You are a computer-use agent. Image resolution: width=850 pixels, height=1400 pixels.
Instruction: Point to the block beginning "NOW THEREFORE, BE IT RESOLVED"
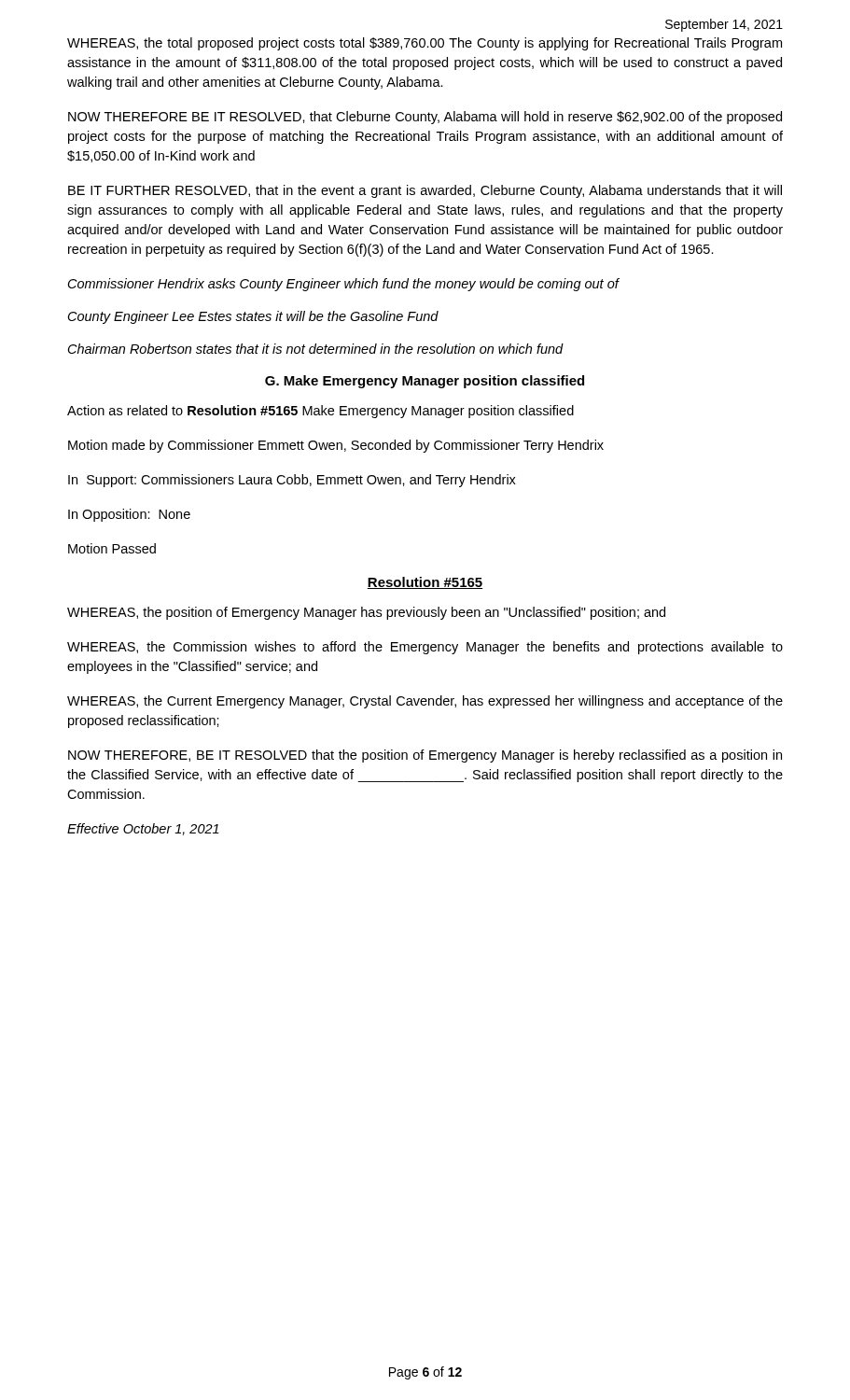click(425, 775)
